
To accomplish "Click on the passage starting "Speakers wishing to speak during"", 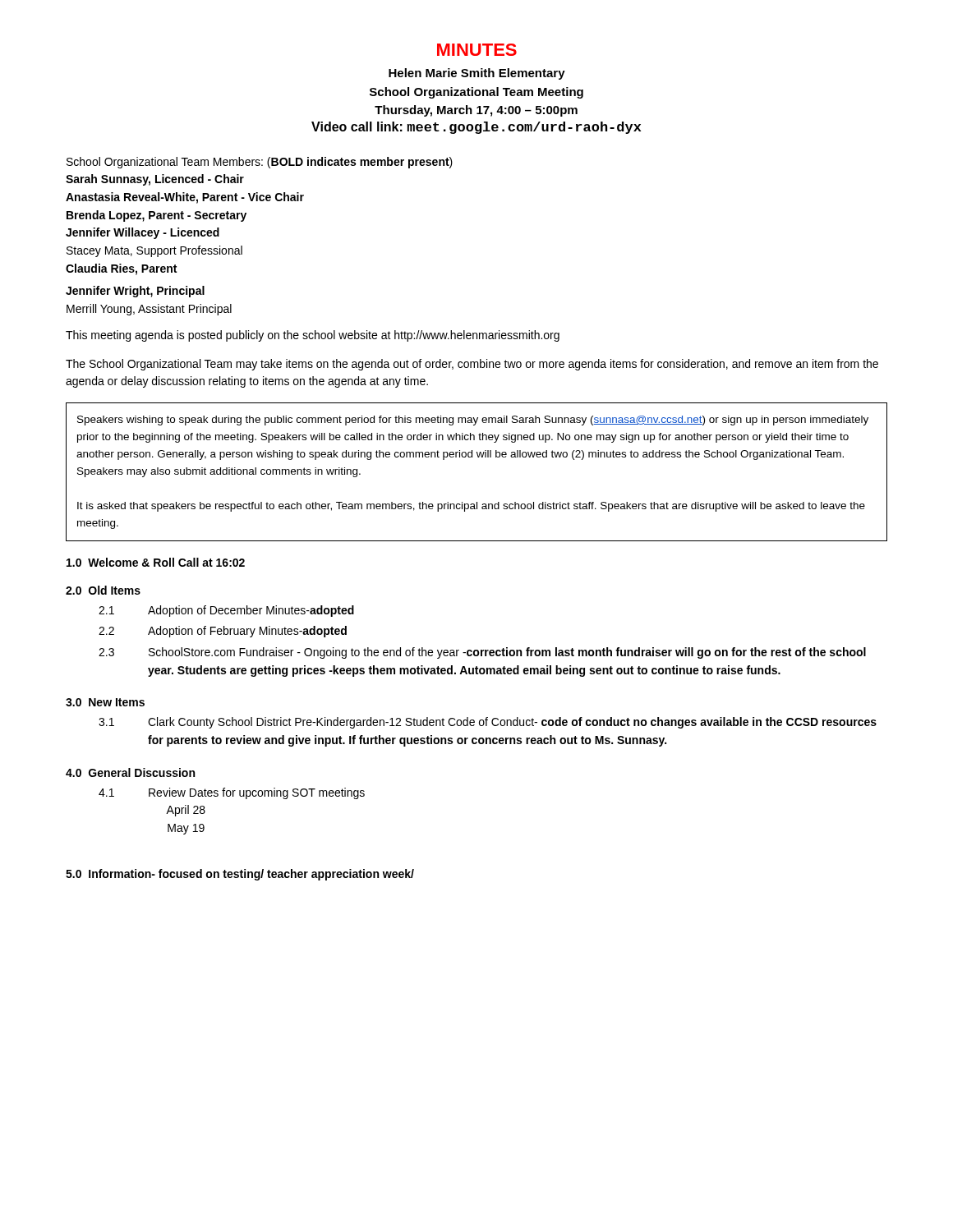I will (473, 421).
